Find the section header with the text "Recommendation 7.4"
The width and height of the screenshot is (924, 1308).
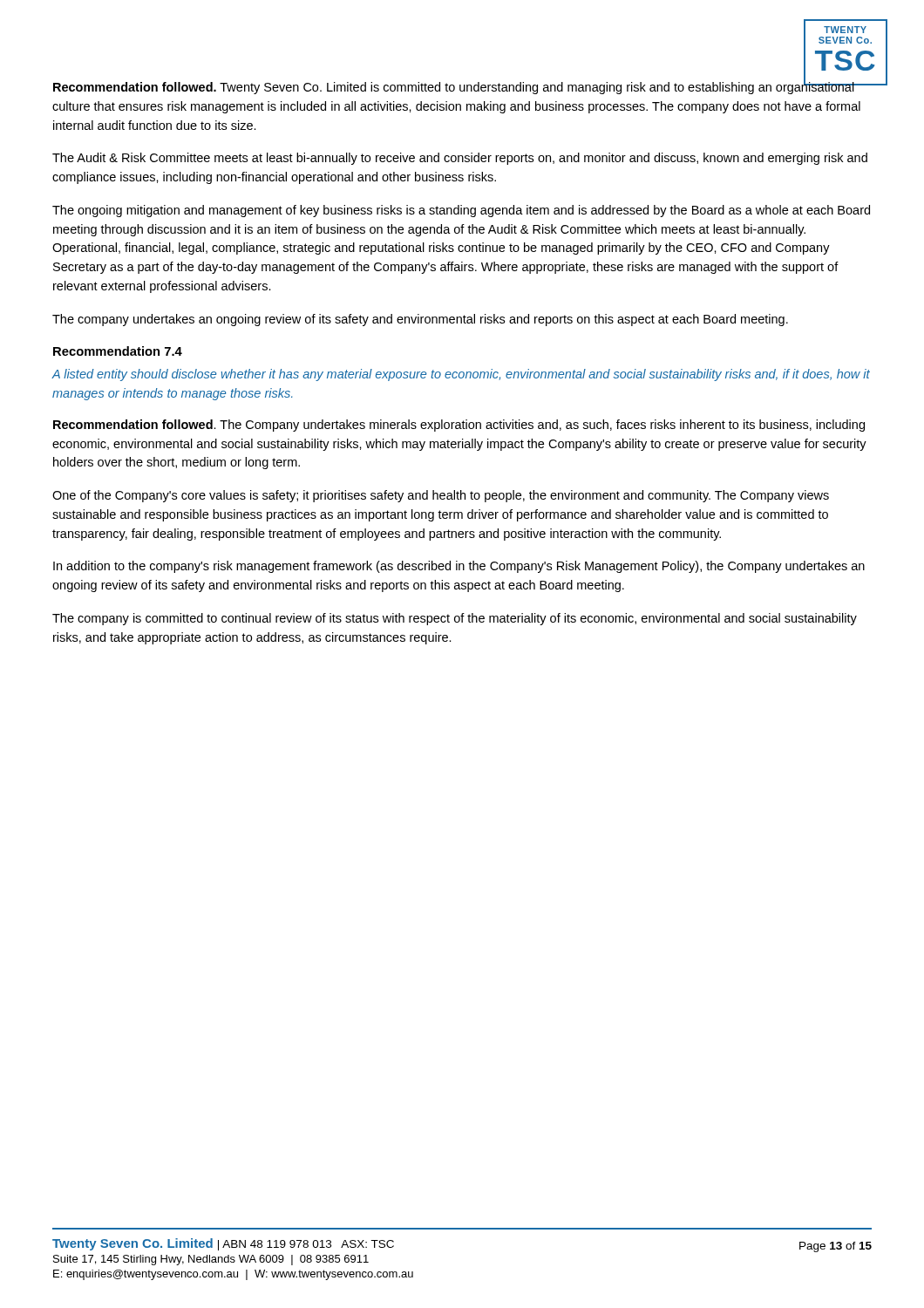[x=117, y=352]
